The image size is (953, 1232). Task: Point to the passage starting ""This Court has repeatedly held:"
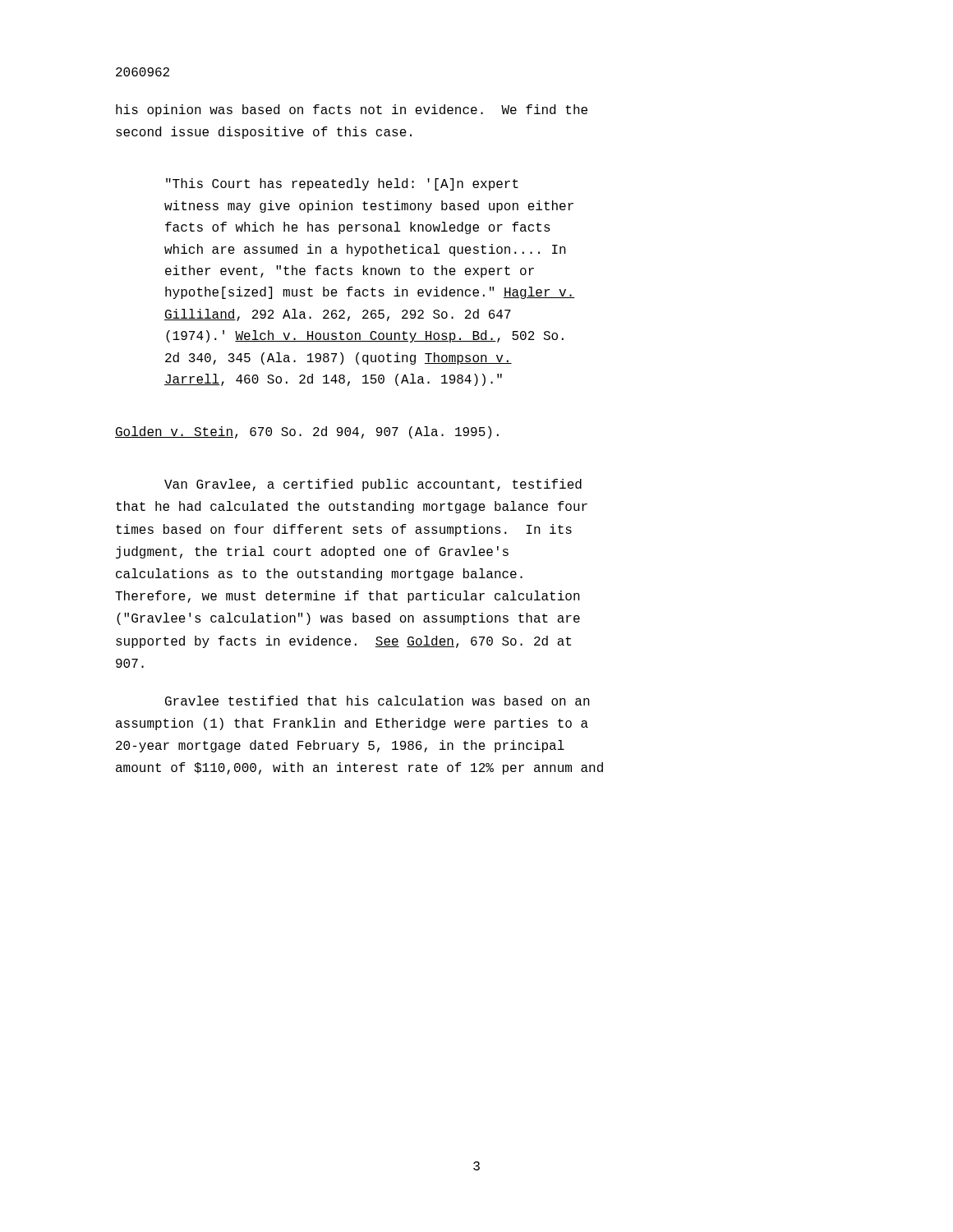[x=369, y=283]
